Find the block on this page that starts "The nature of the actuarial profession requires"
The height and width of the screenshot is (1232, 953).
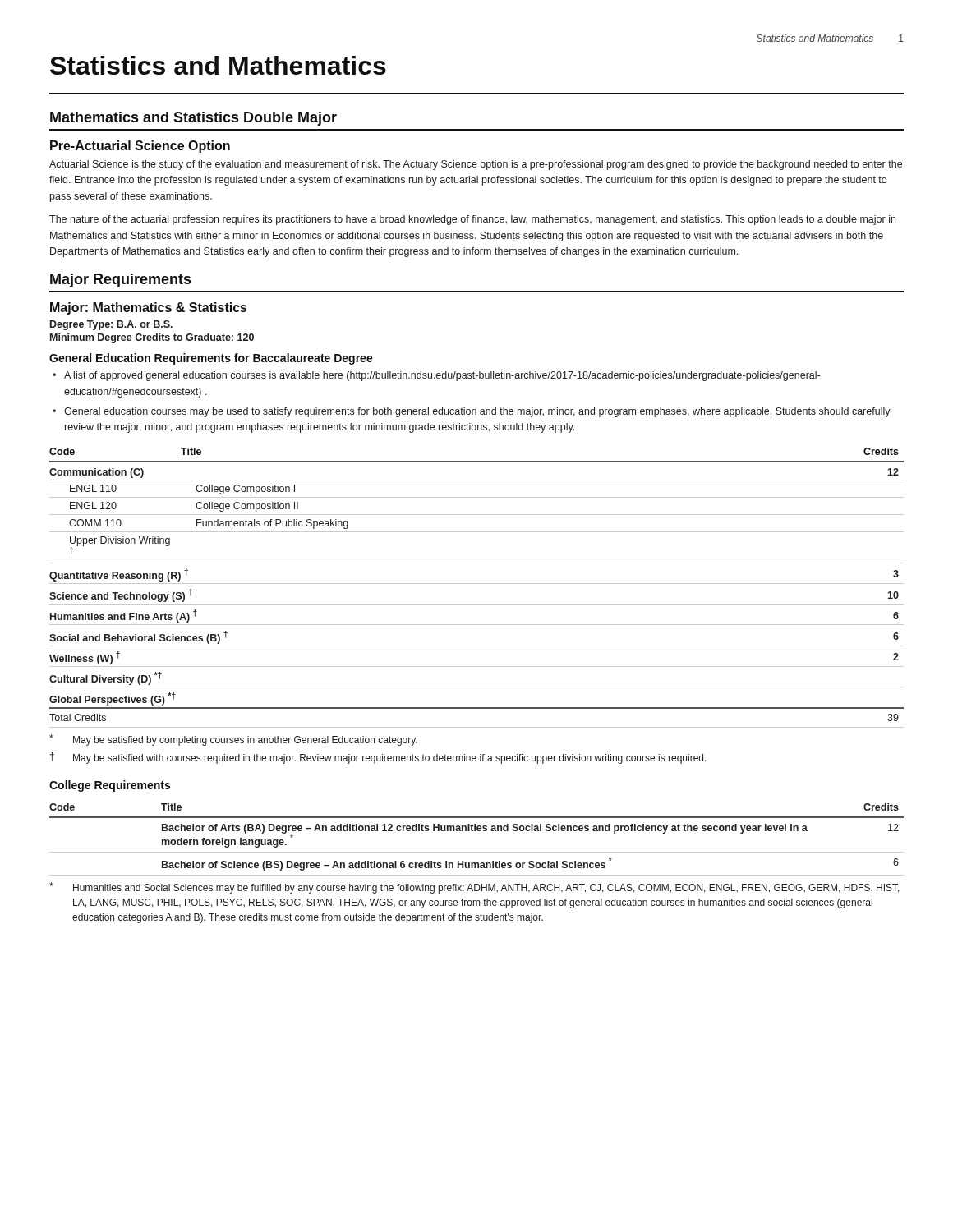tap(473, 235)
